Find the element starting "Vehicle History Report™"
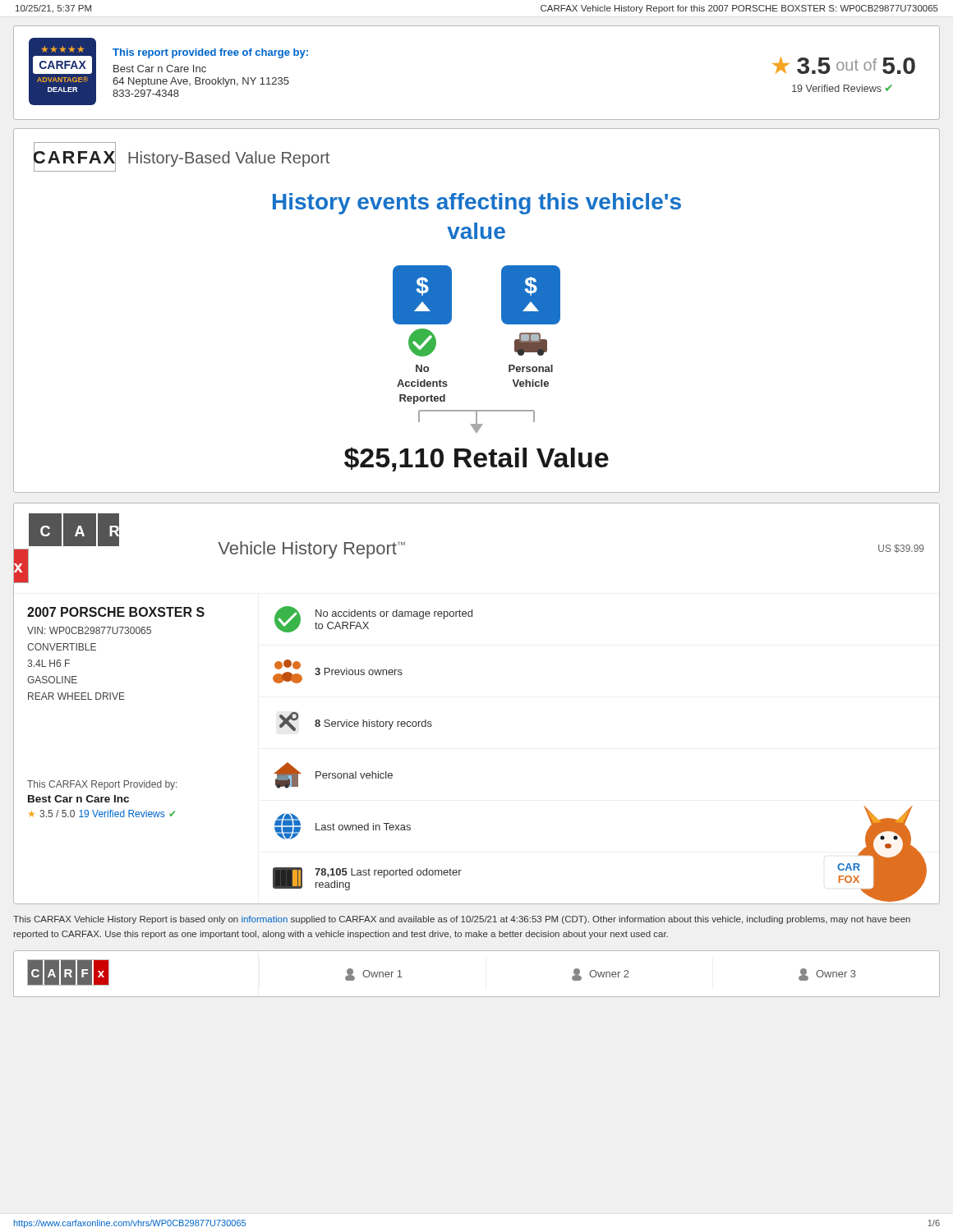Screen dimensions: 1232x953 pos(216,548)
